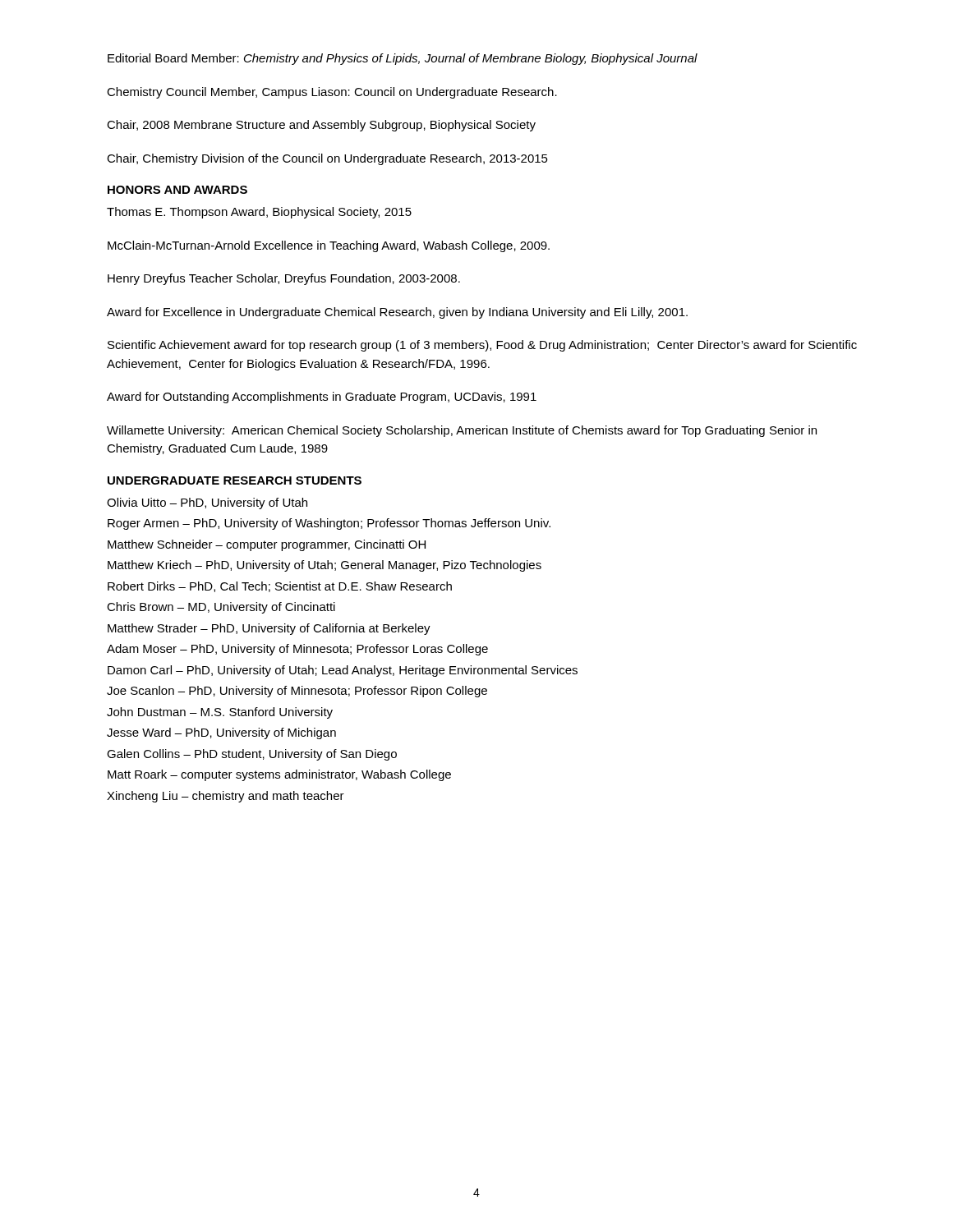Point to the block beginning "Chemistry Council Member, Campus Liason: Council"

pos(332,91)
